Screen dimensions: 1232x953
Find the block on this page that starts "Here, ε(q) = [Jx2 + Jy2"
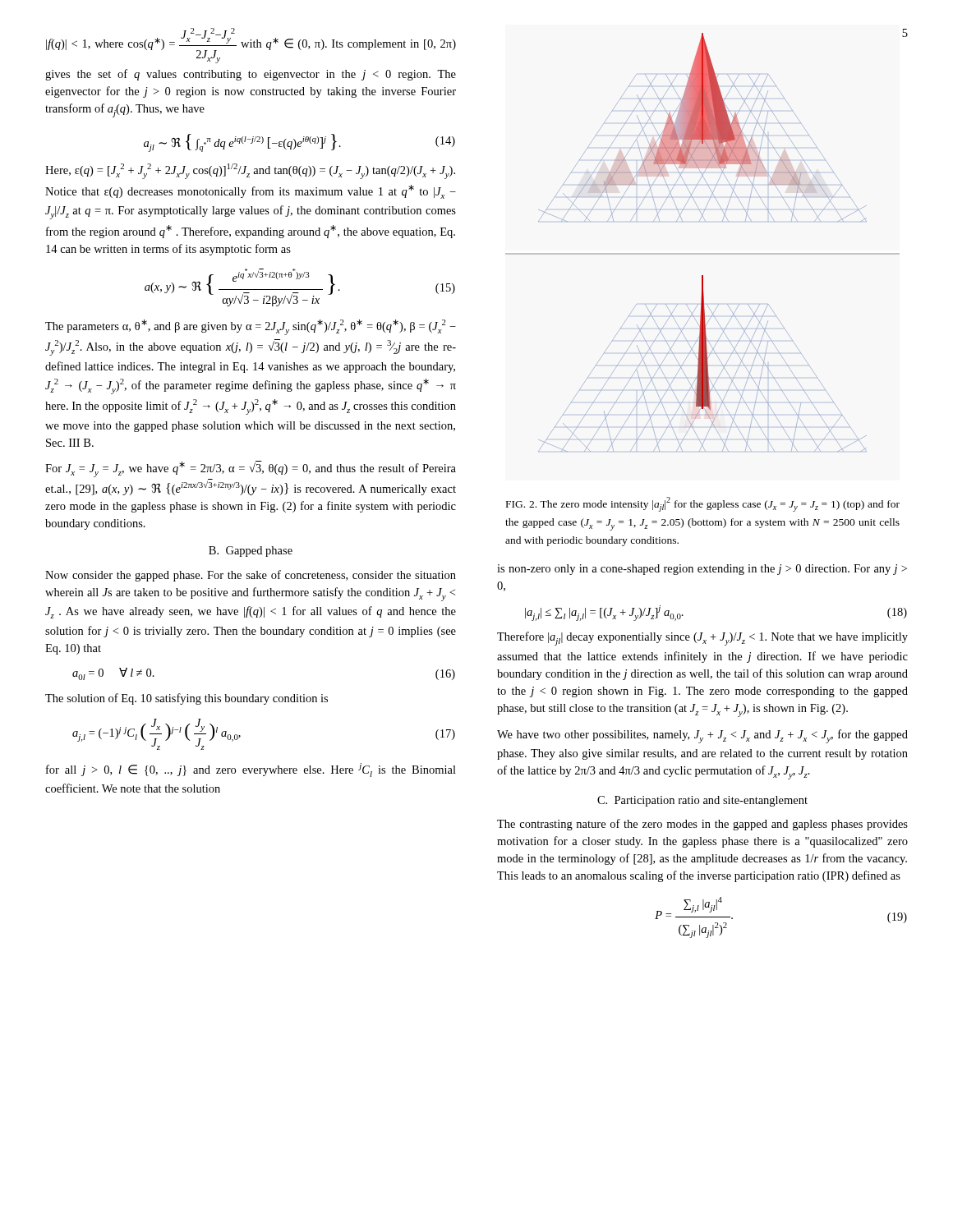coord(251,209)
